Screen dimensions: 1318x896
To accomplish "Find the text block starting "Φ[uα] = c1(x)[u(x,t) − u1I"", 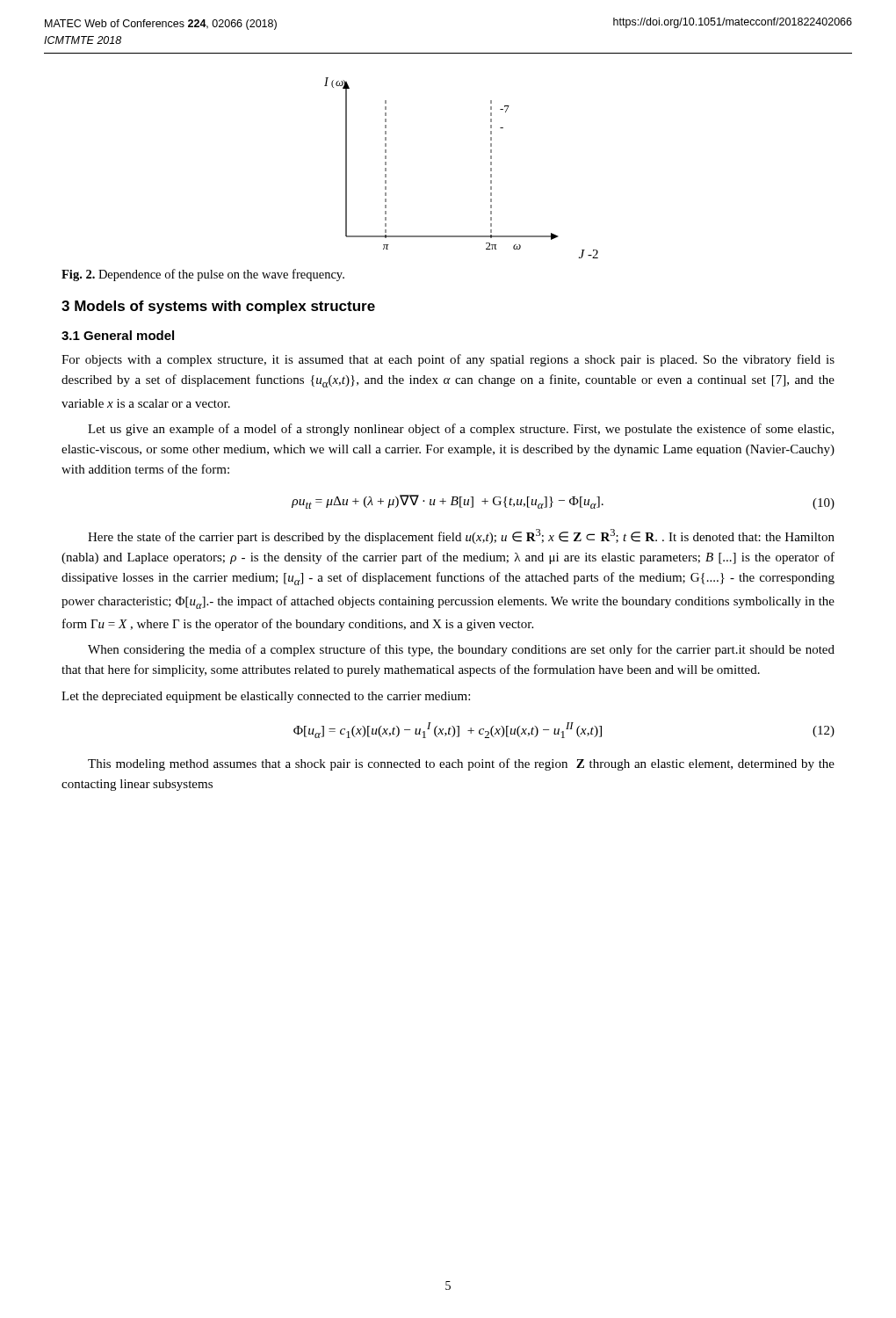I will (x=564, y=730).
